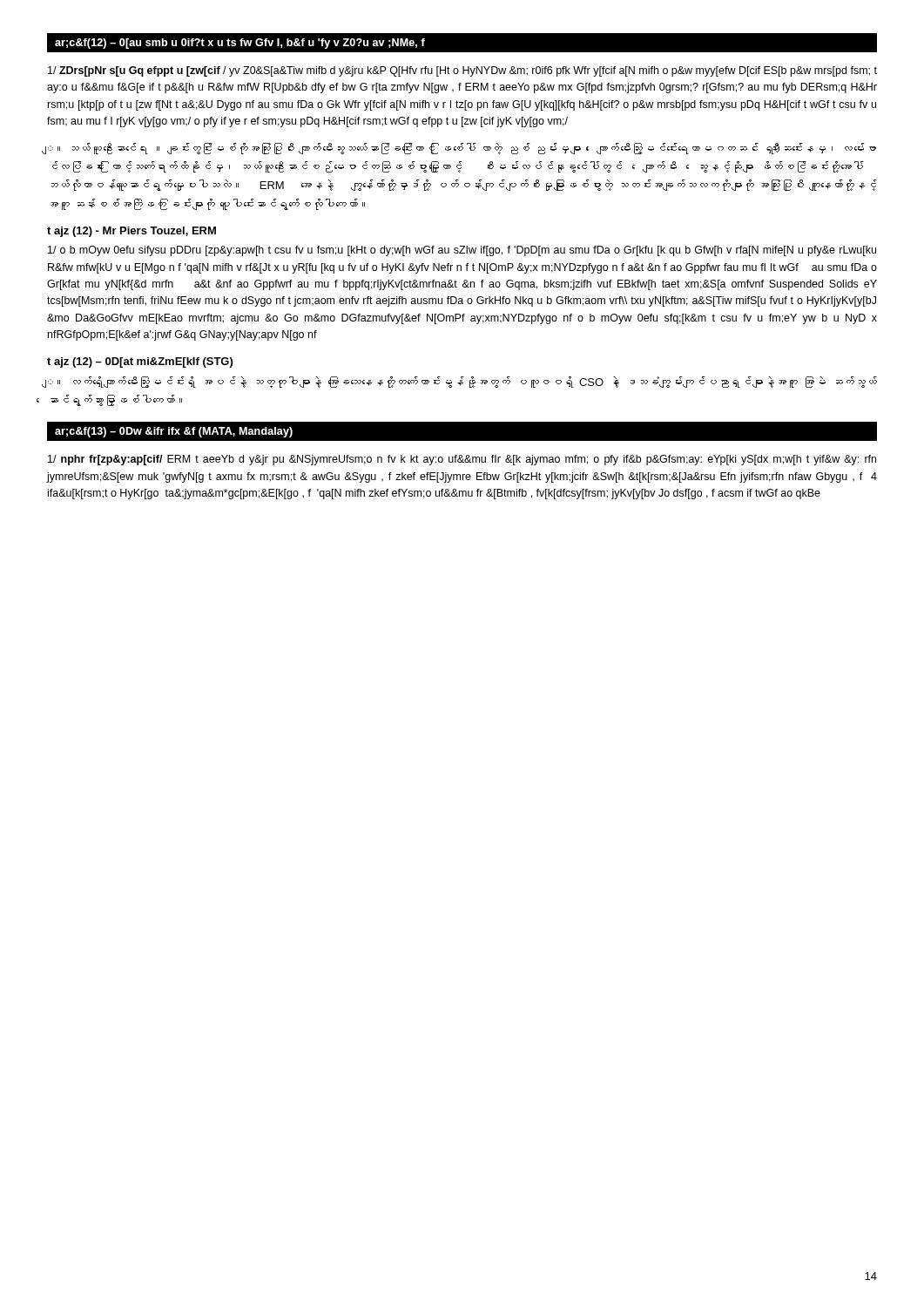Find the region starting "ar;c&f(13) – 0Dw &ifr ifx &f (MATA,"
The height and width of the screenshot is (1307, 924).
tap(174, 432)
